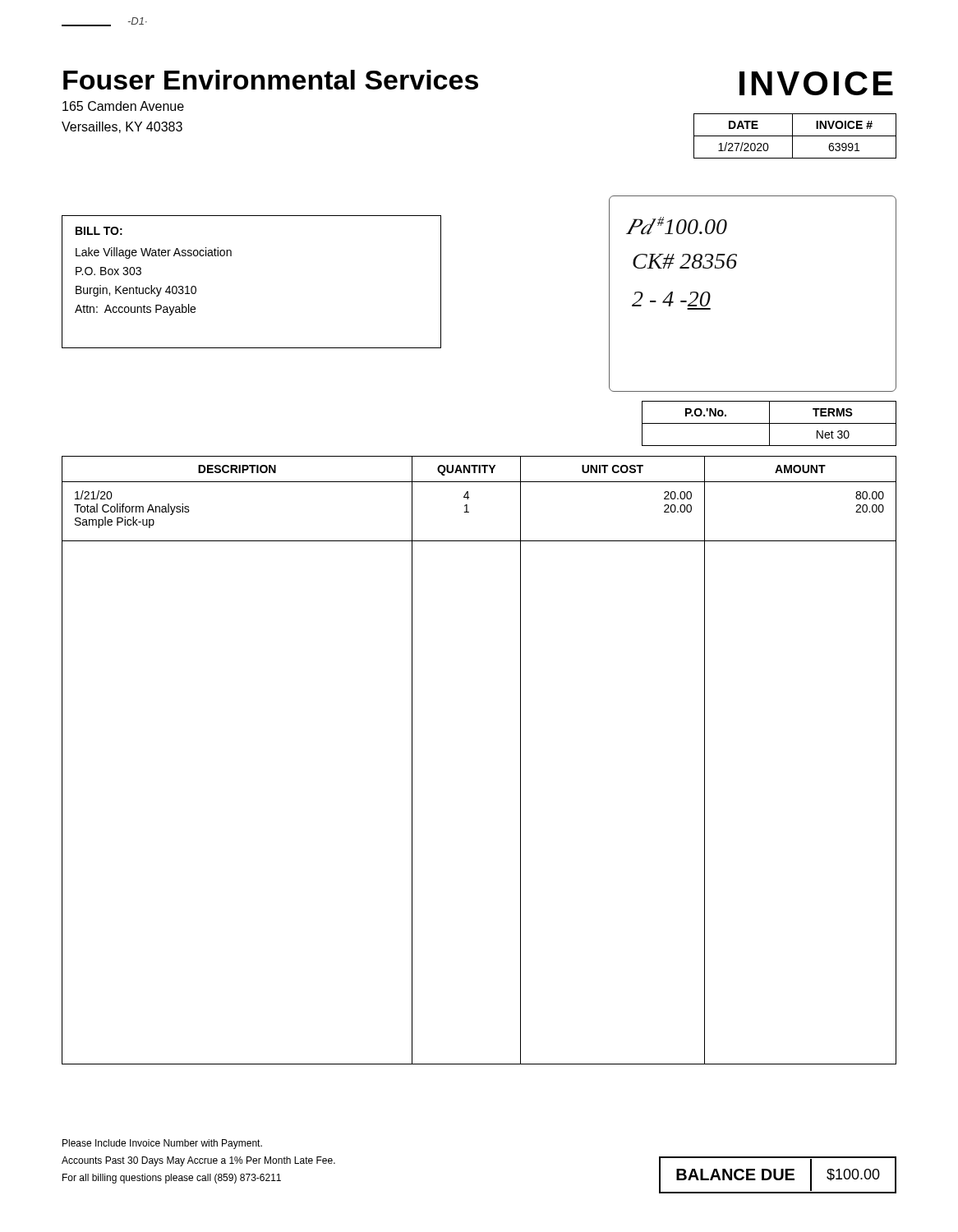The image size is (958, 1232).
Task: Click on the text starting "165 Camden Avenue Versailles, KY 40383"
Action: (123, 117)
